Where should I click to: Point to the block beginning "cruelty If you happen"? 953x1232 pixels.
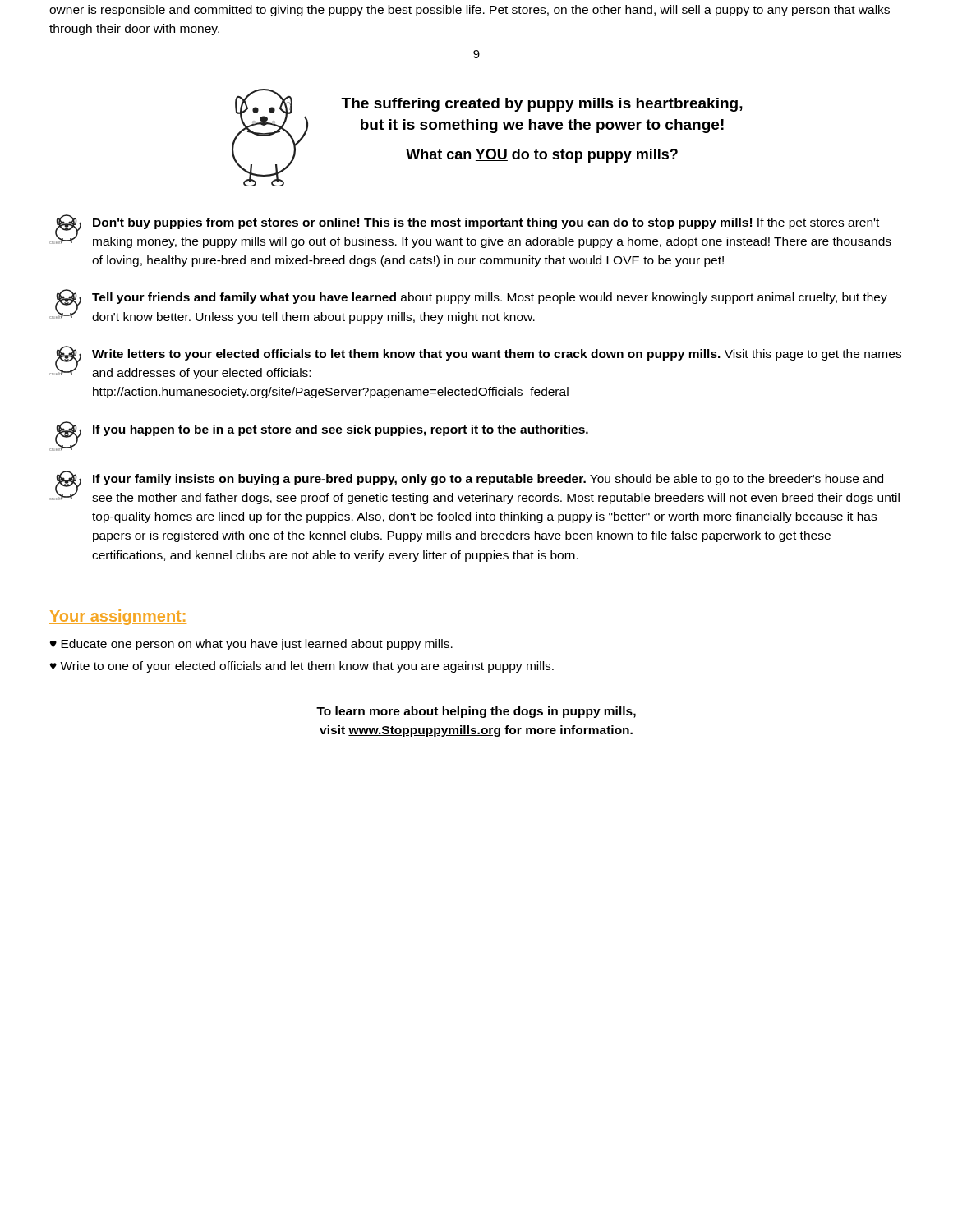click(476, 435)
